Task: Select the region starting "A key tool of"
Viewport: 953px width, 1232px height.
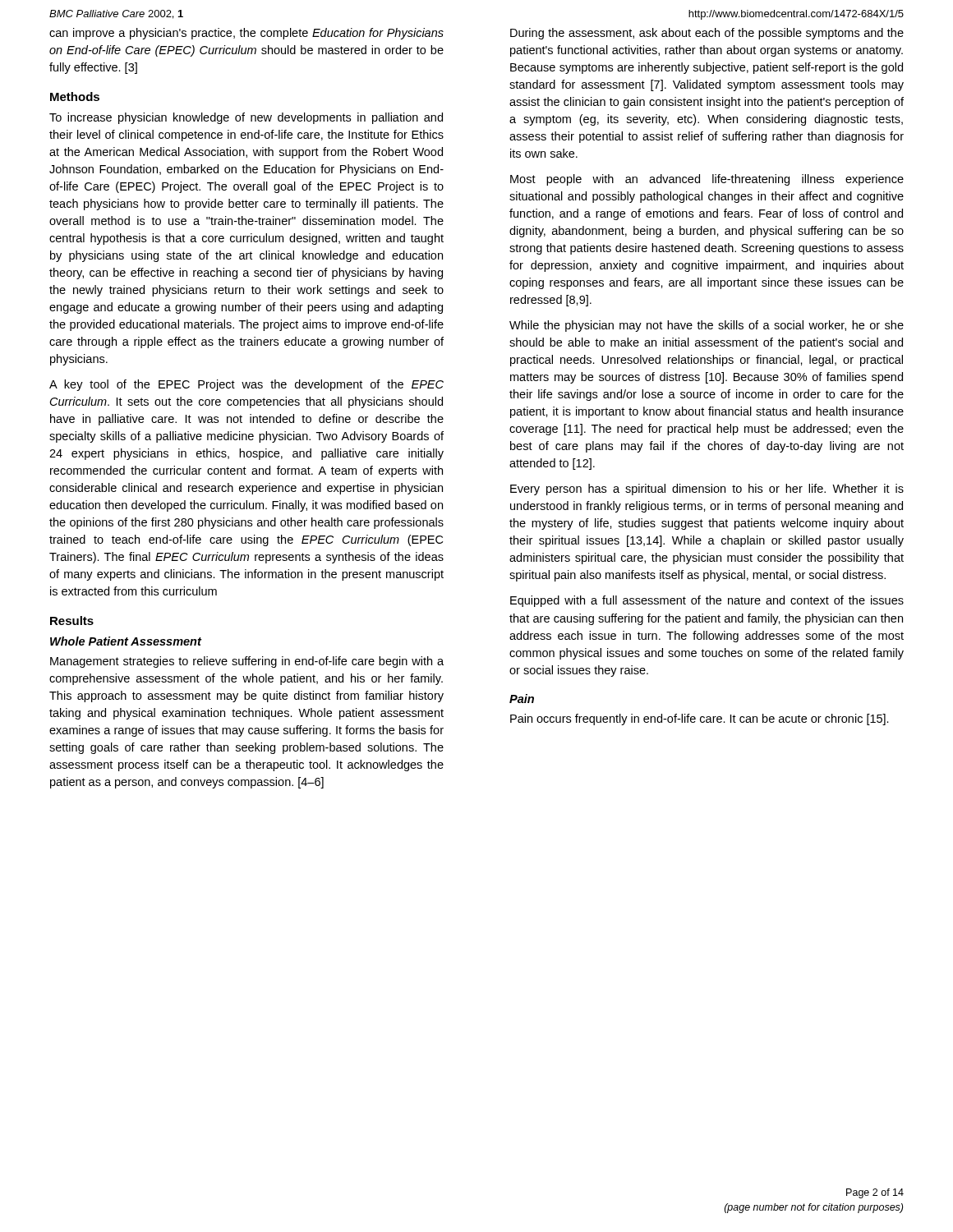Action: pos(246,488)
